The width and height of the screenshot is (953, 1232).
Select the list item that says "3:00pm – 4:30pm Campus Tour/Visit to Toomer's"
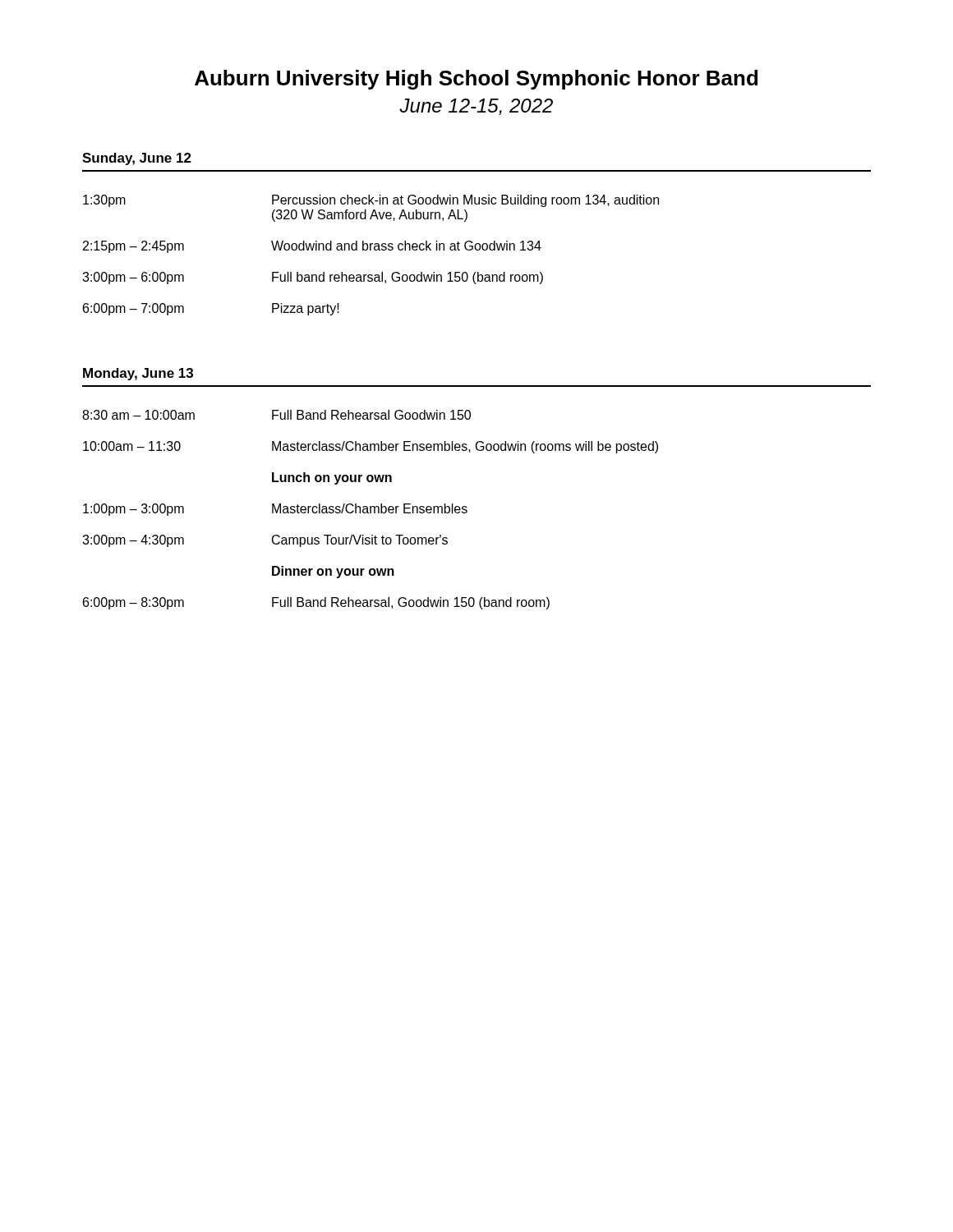tap(144, 542)
